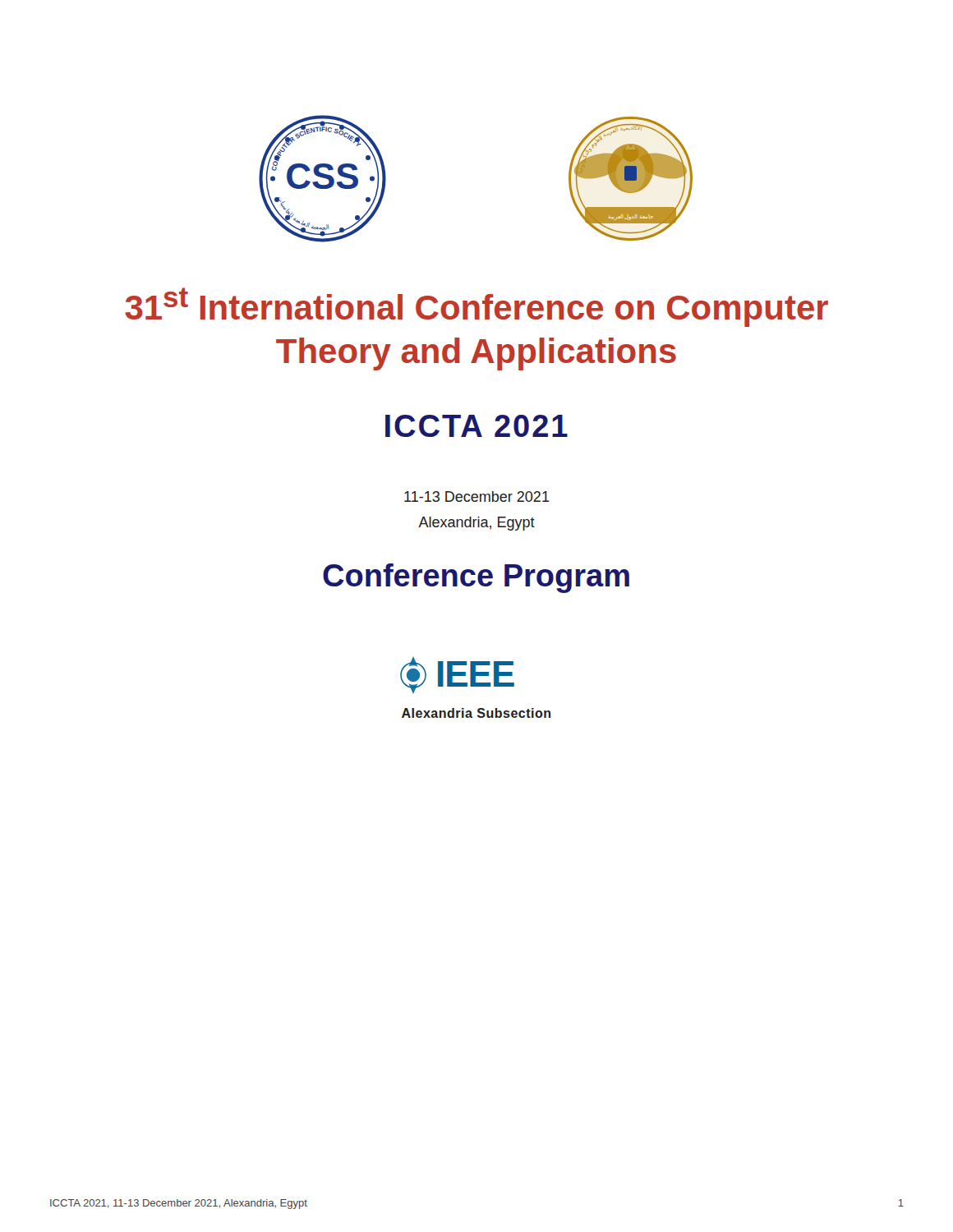Locate the title that opens with "31st International Conference"

click(476, 326)
